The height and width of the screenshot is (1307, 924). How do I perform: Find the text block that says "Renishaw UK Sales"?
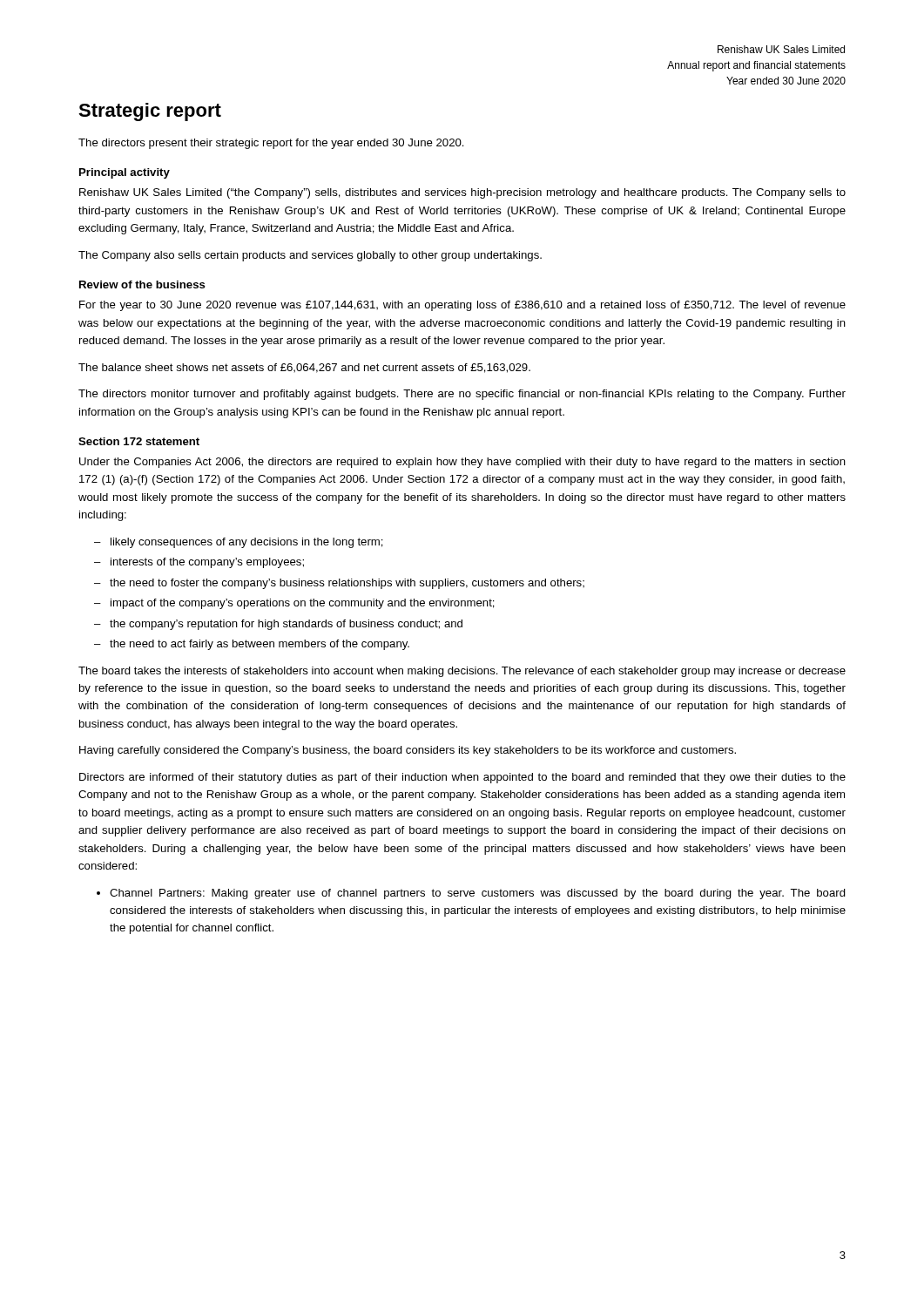[462, 210]
